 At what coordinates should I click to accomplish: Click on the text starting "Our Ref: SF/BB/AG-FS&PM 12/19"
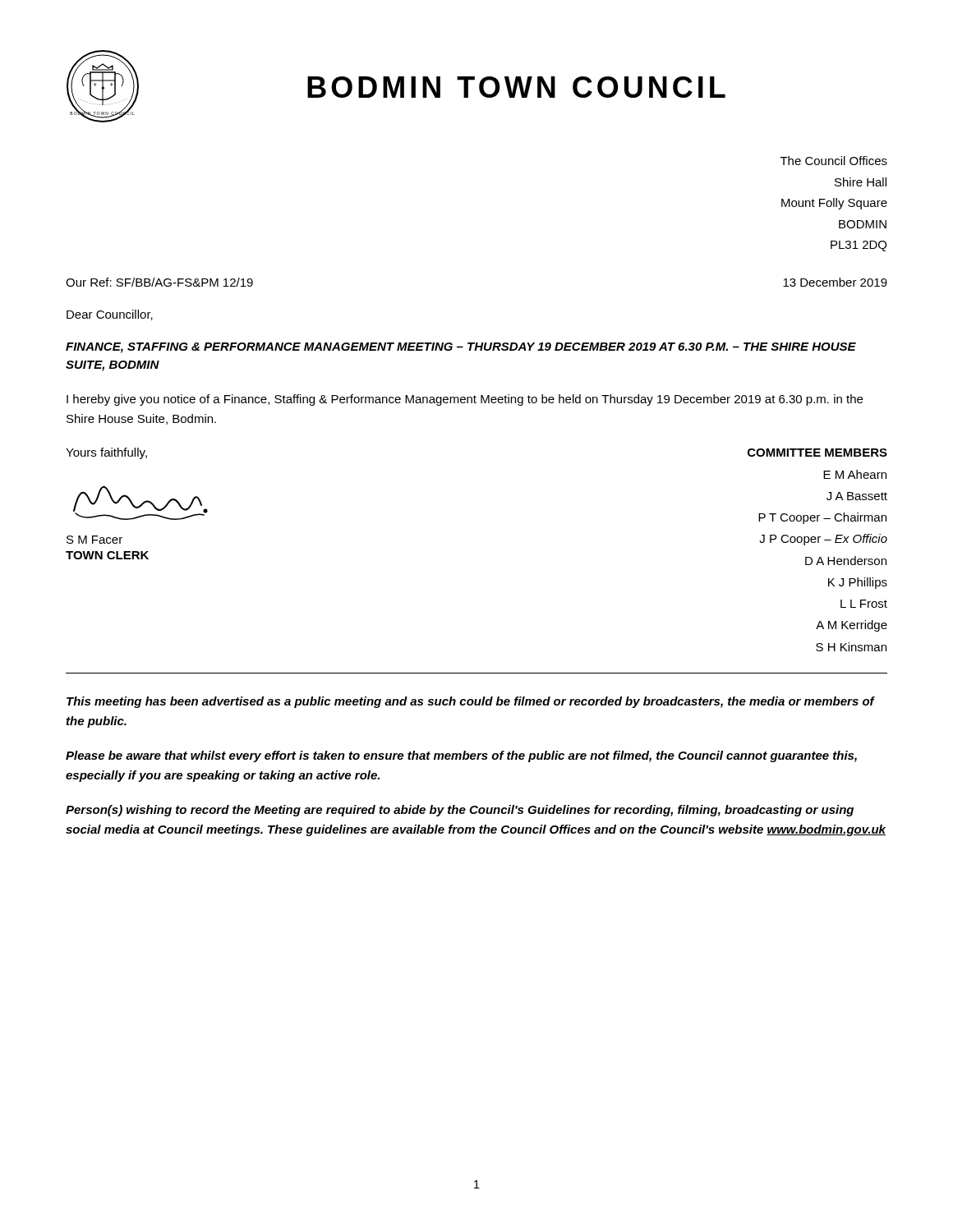(x=160, y=282)
